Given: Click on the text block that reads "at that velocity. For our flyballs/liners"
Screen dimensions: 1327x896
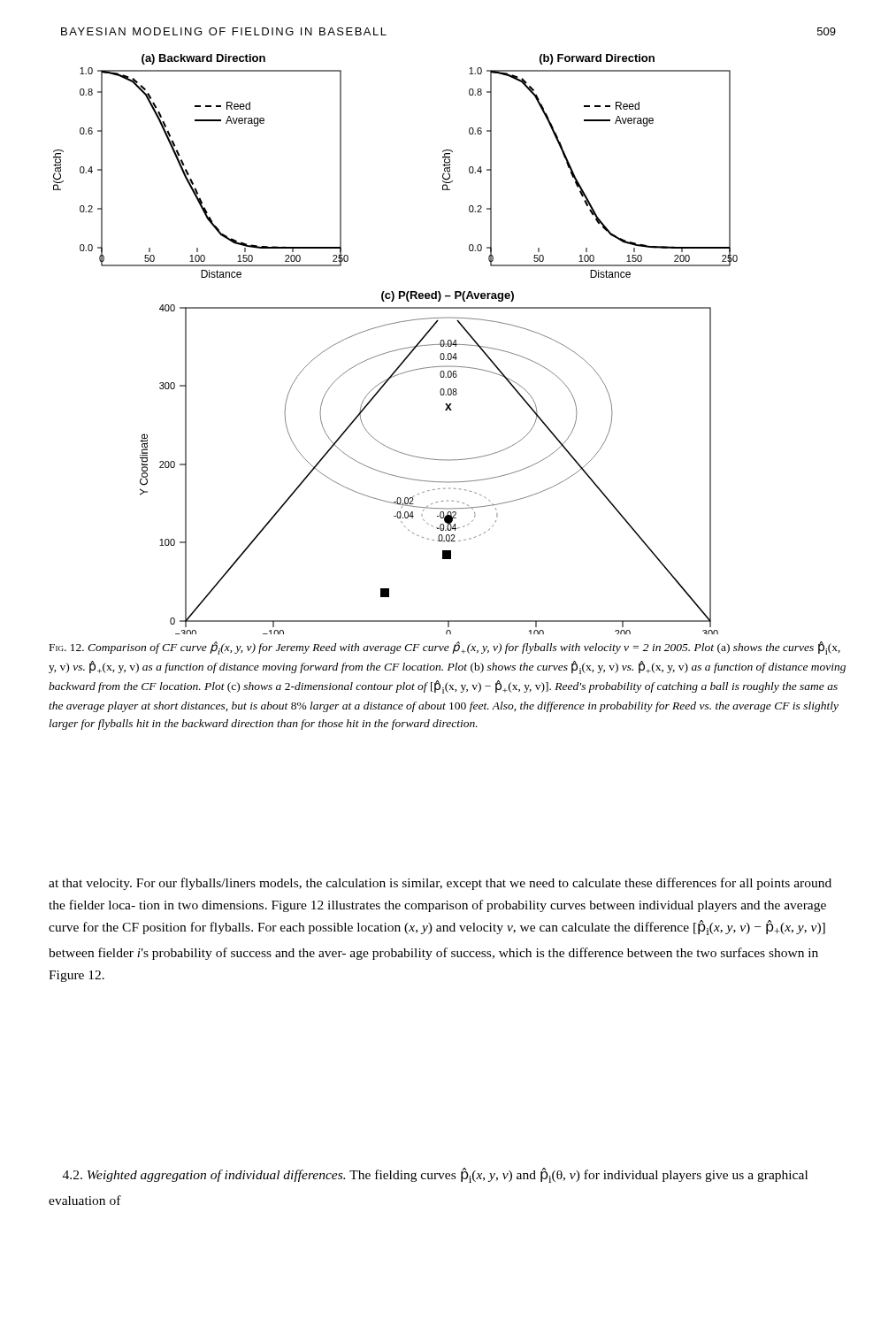Looking at the screenshot, I should point(440,929).
